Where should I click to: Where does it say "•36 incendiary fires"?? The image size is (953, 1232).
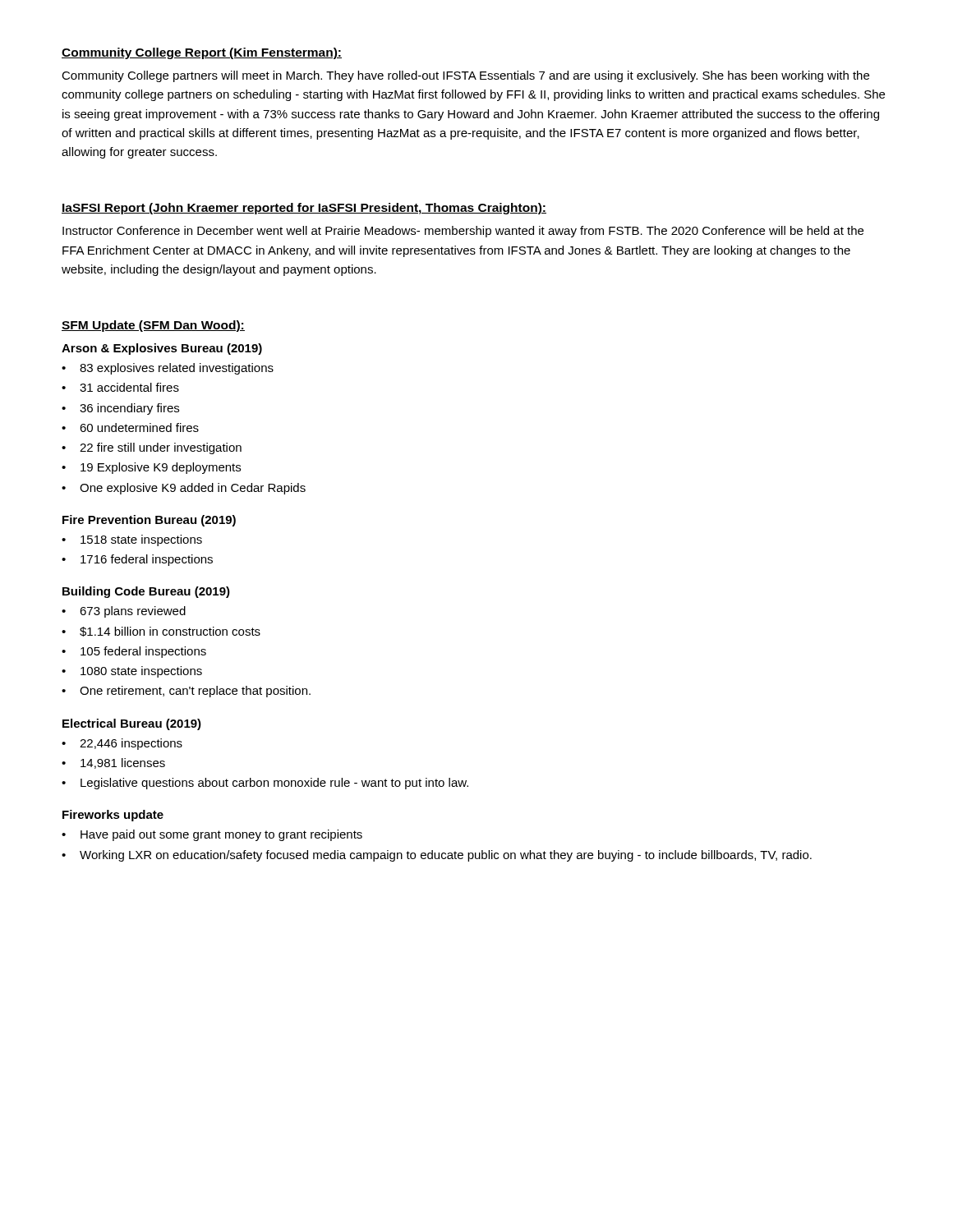pos(121,407)
